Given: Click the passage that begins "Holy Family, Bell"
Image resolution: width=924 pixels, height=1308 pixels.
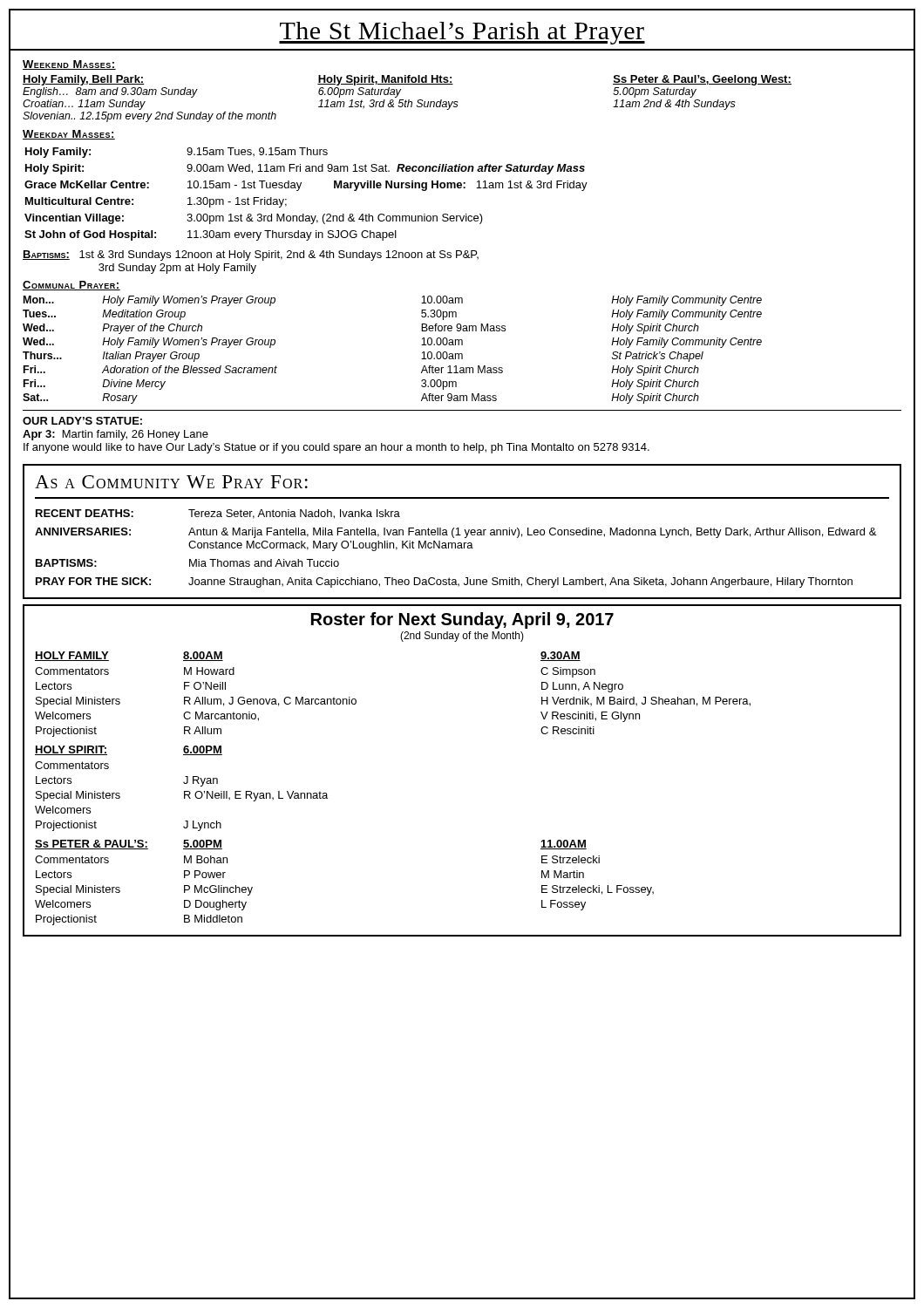Looking at the screenshot, I should [x=462, y=97].
